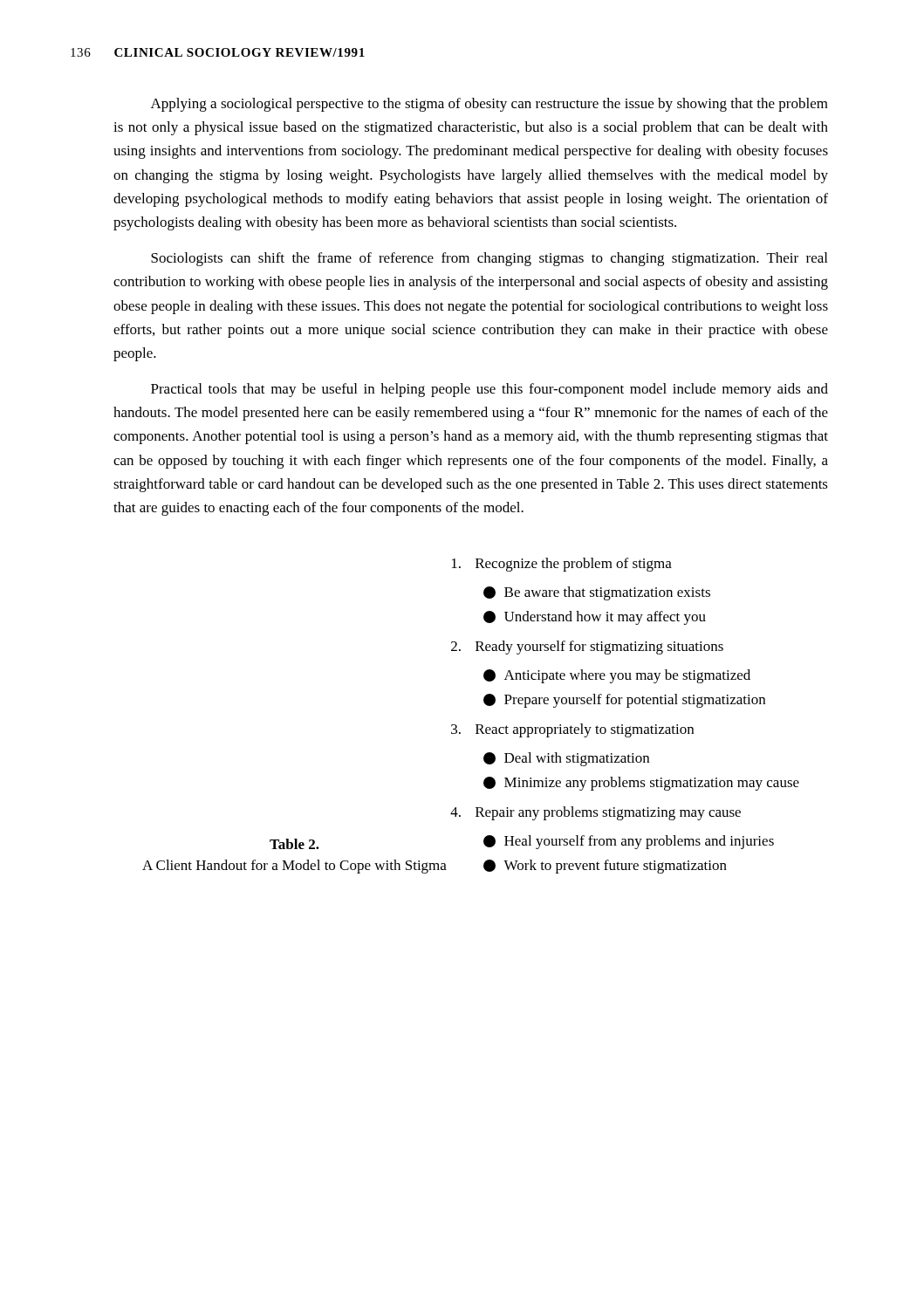Select the list item that says "Be aware that"
This screenshot has height=1309, width=924.
[597, 592]
